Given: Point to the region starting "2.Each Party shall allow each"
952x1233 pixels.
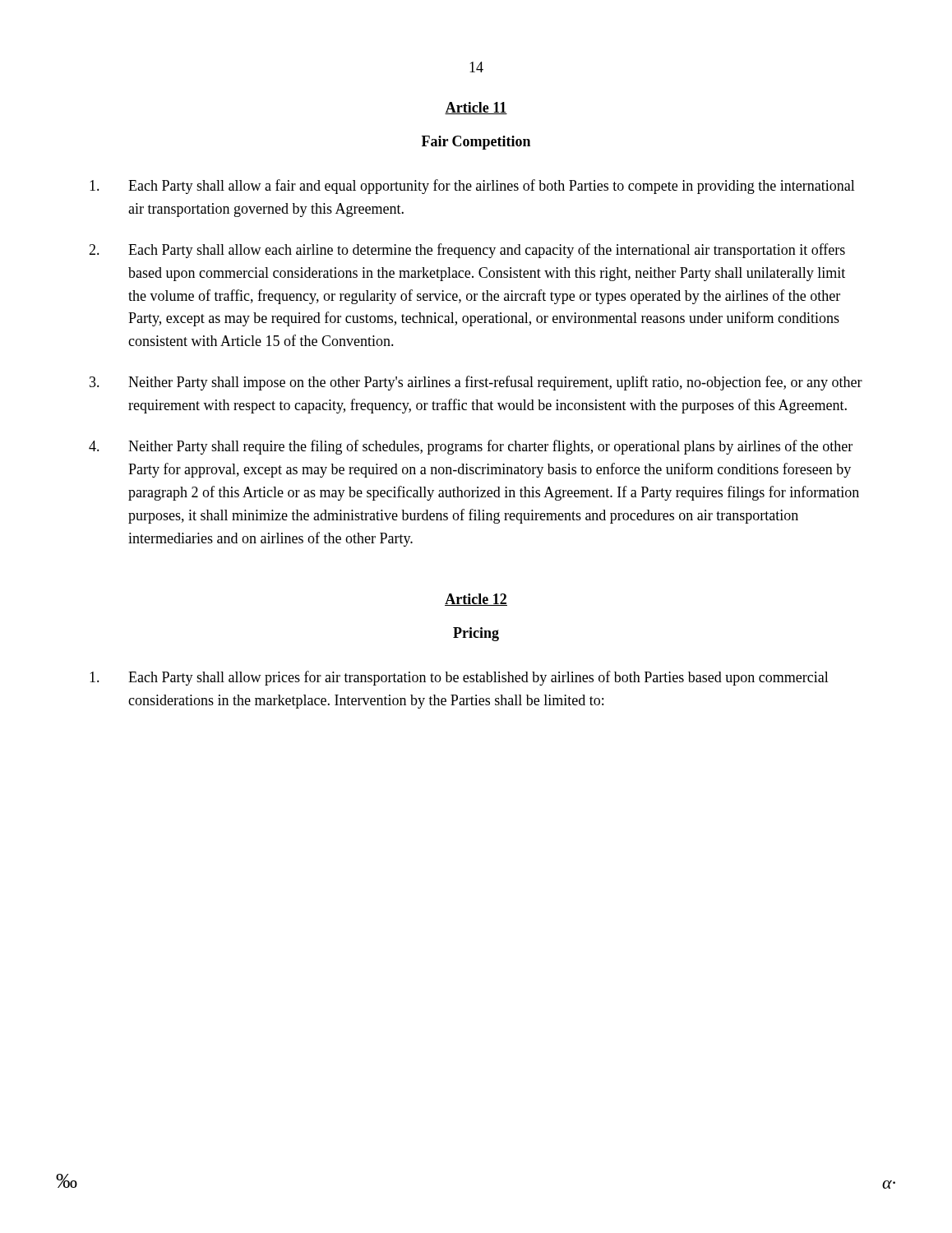Looking at the screenshot, I should [476, 296].
